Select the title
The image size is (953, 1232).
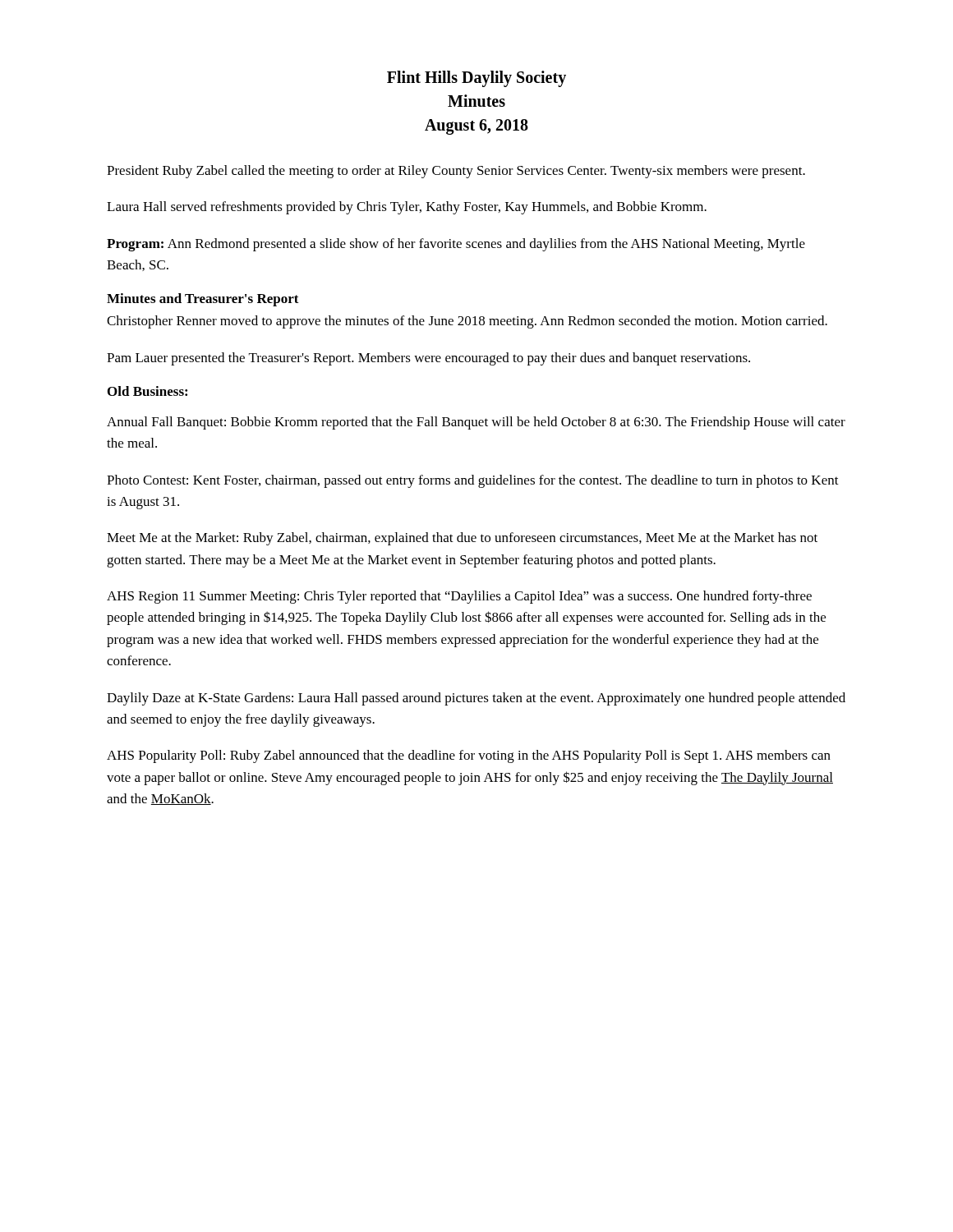click(x=476, y=101)
